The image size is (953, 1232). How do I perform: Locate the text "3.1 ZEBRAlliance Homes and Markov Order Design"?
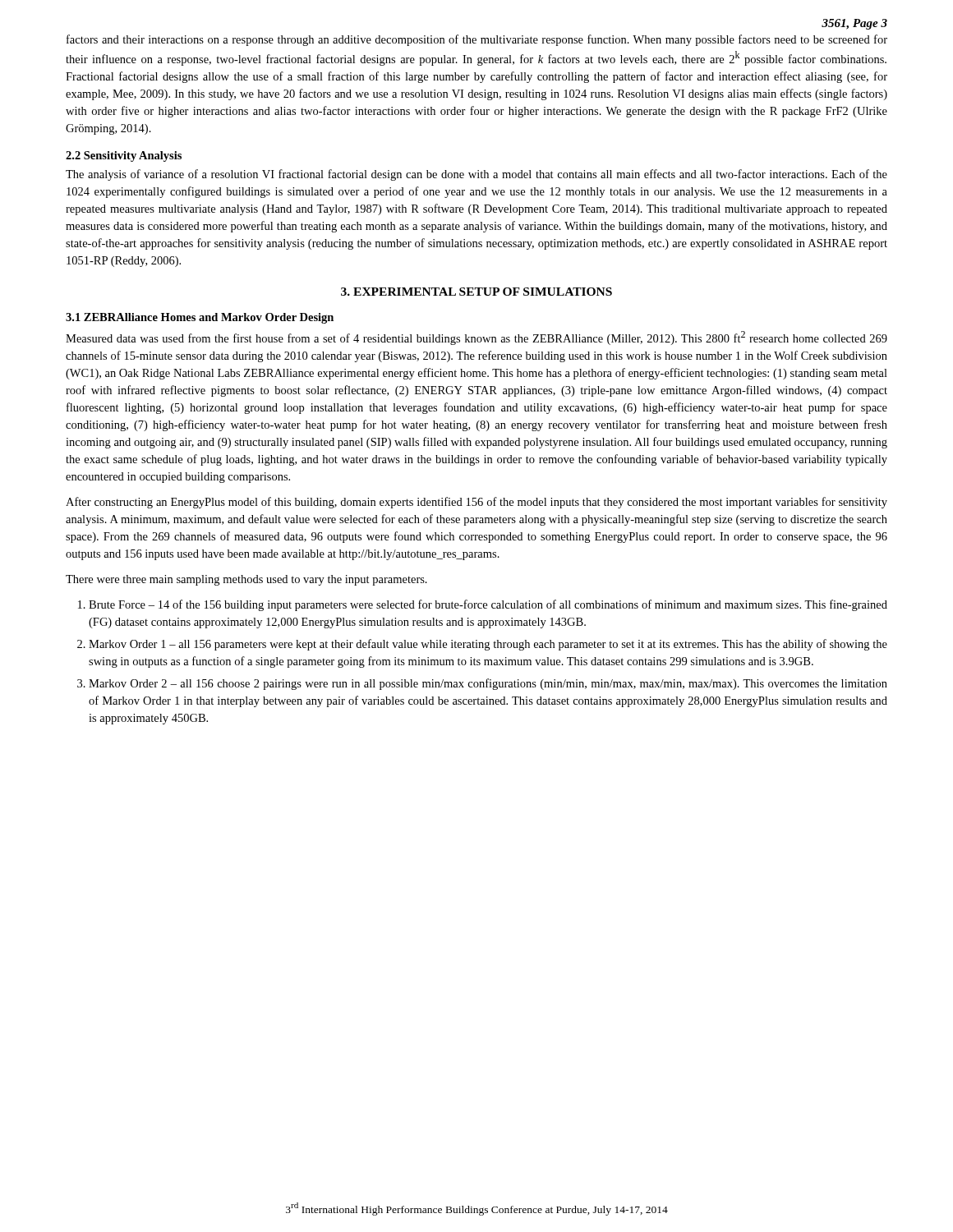coord(200,317)
